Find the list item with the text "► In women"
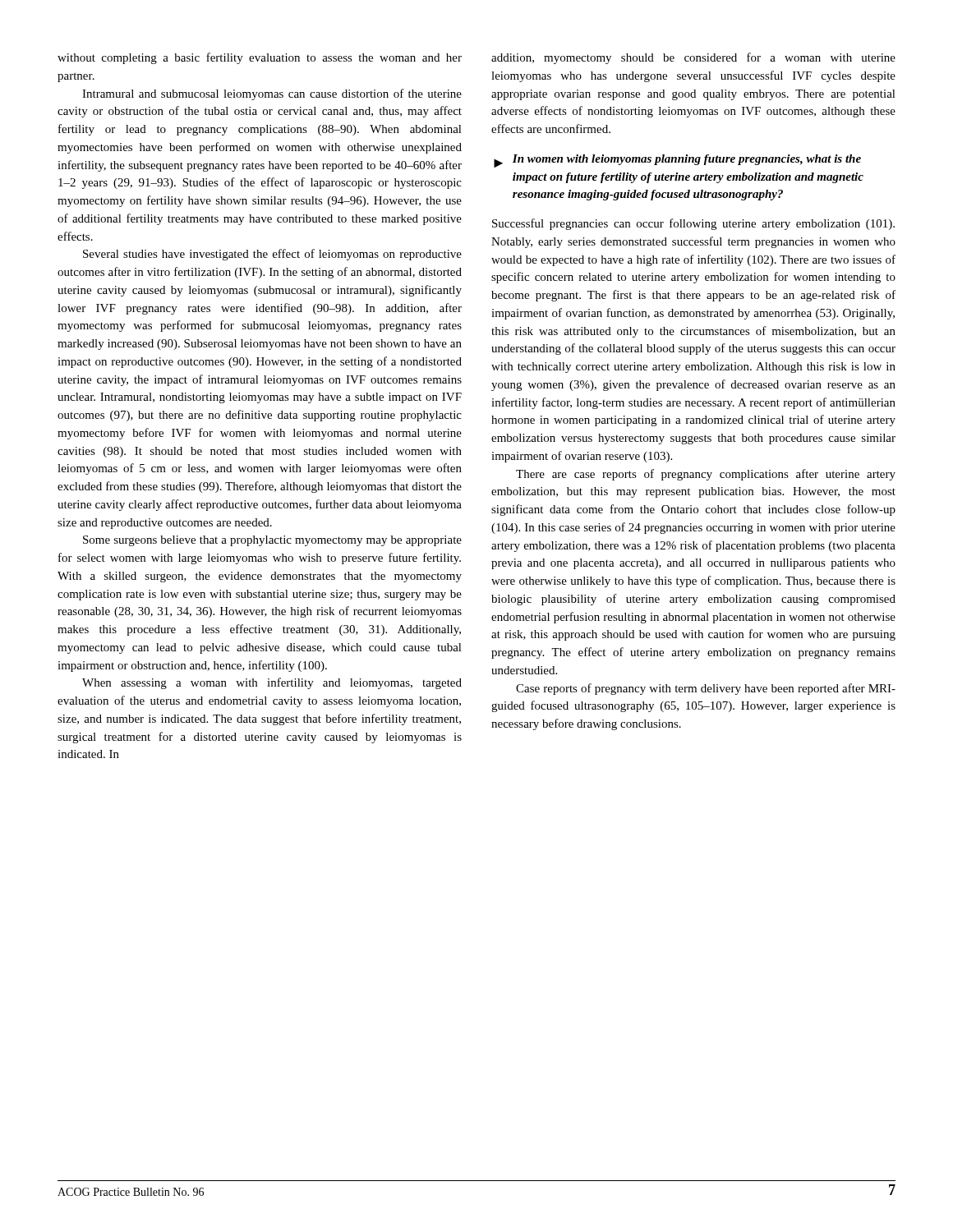The image size is (953, 1232). [693, 177]
